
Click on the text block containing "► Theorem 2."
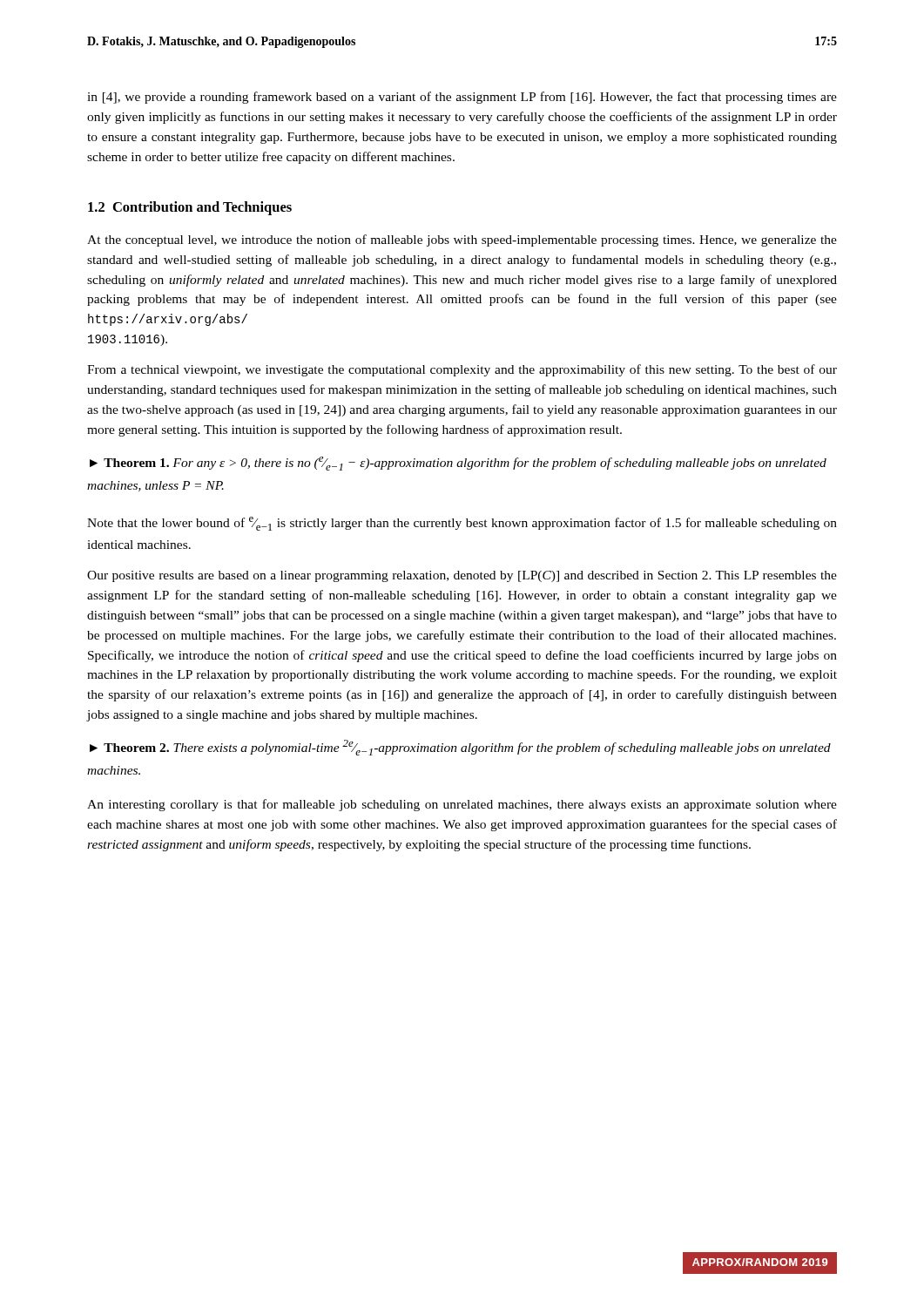[x=459, y=757]
